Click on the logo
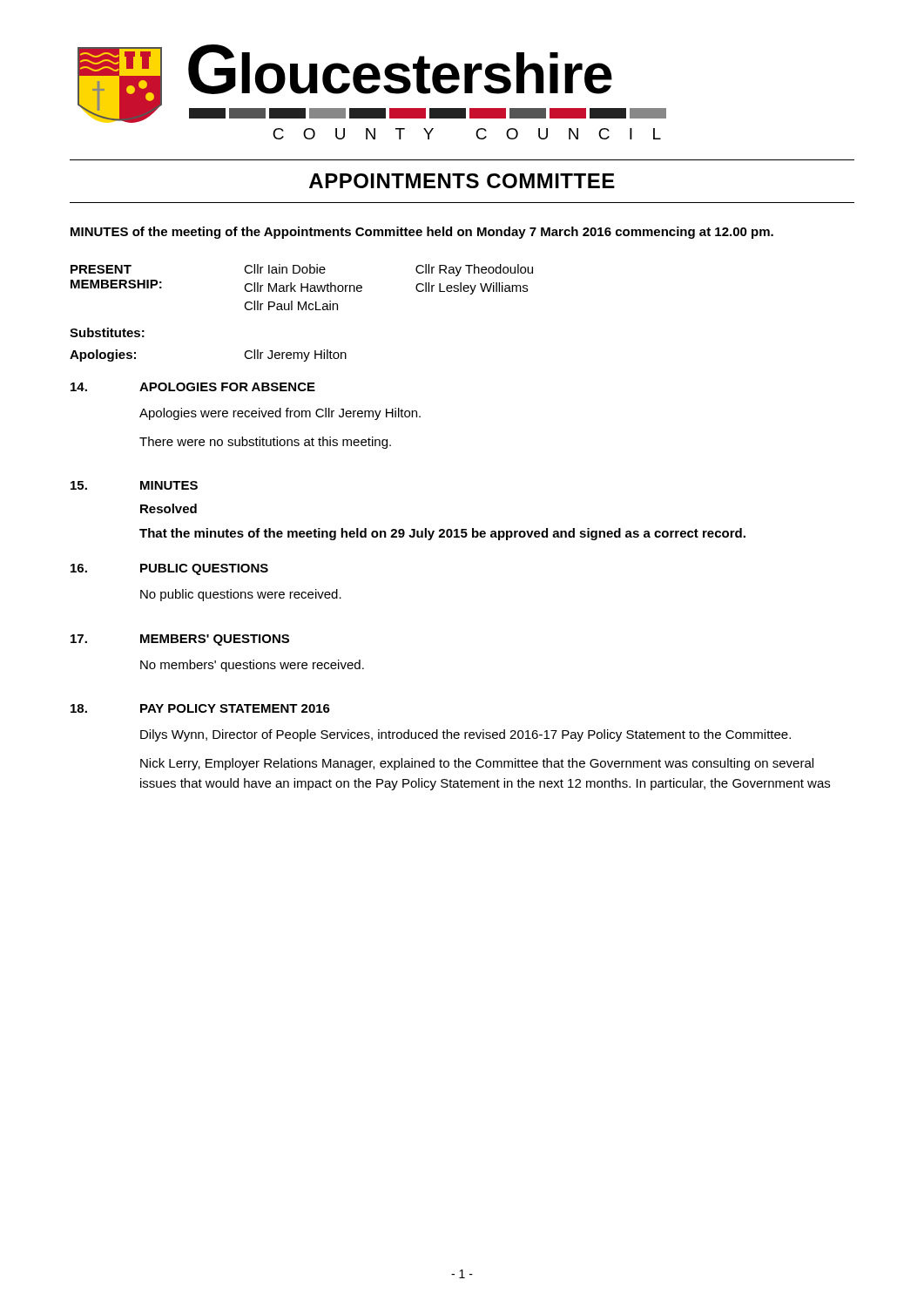 click(462, 72)
